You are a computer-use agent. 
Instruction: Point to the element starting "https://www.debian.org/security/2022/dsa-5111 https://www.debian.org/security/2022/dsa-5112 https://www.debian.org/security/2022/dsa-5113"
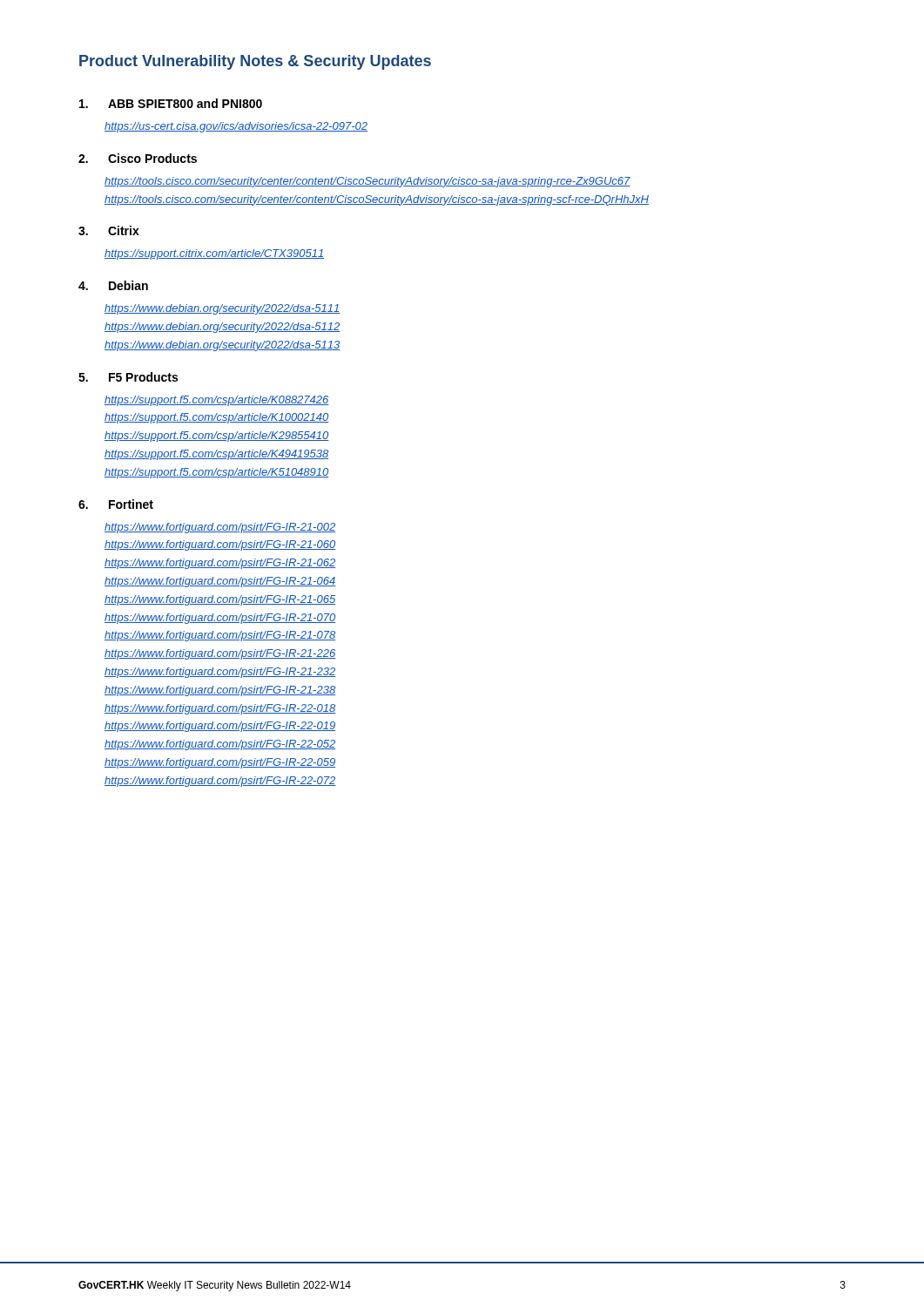[x=223, y=309]
